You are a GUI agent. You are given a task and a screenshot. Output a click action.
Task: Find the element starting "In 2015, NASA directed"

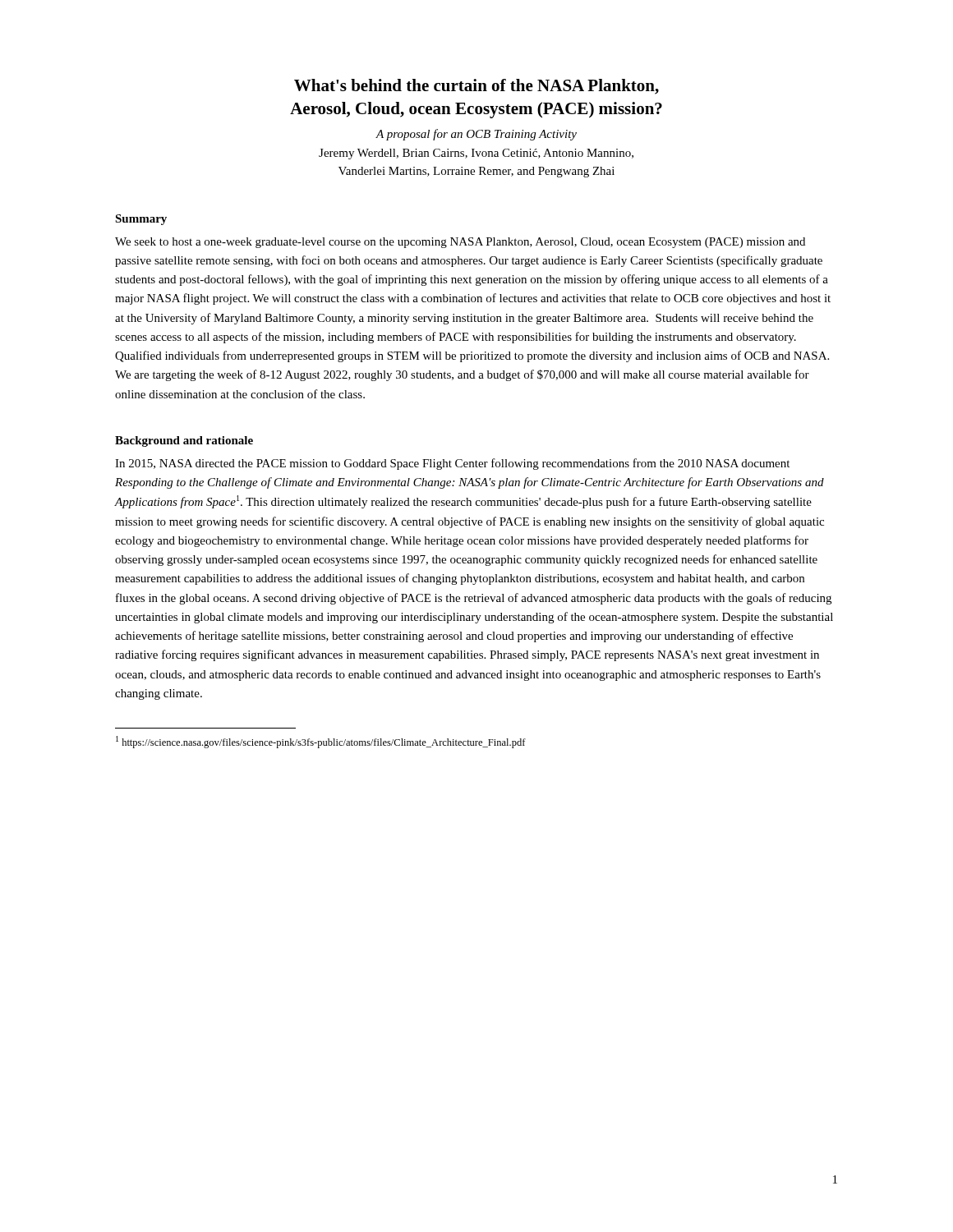pos(474,578)
